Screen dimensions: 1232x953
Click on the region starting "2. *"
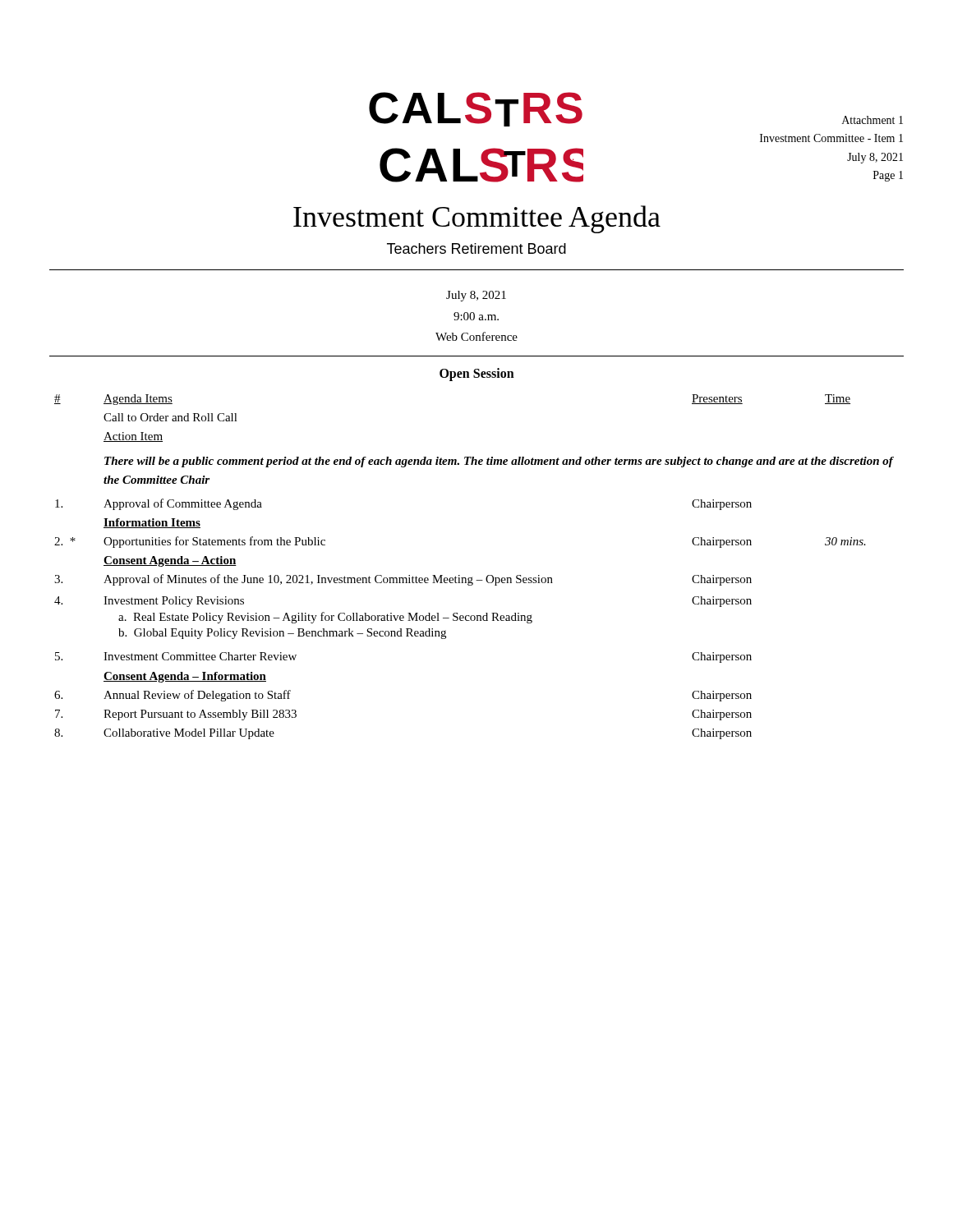[x=65, y=541]
